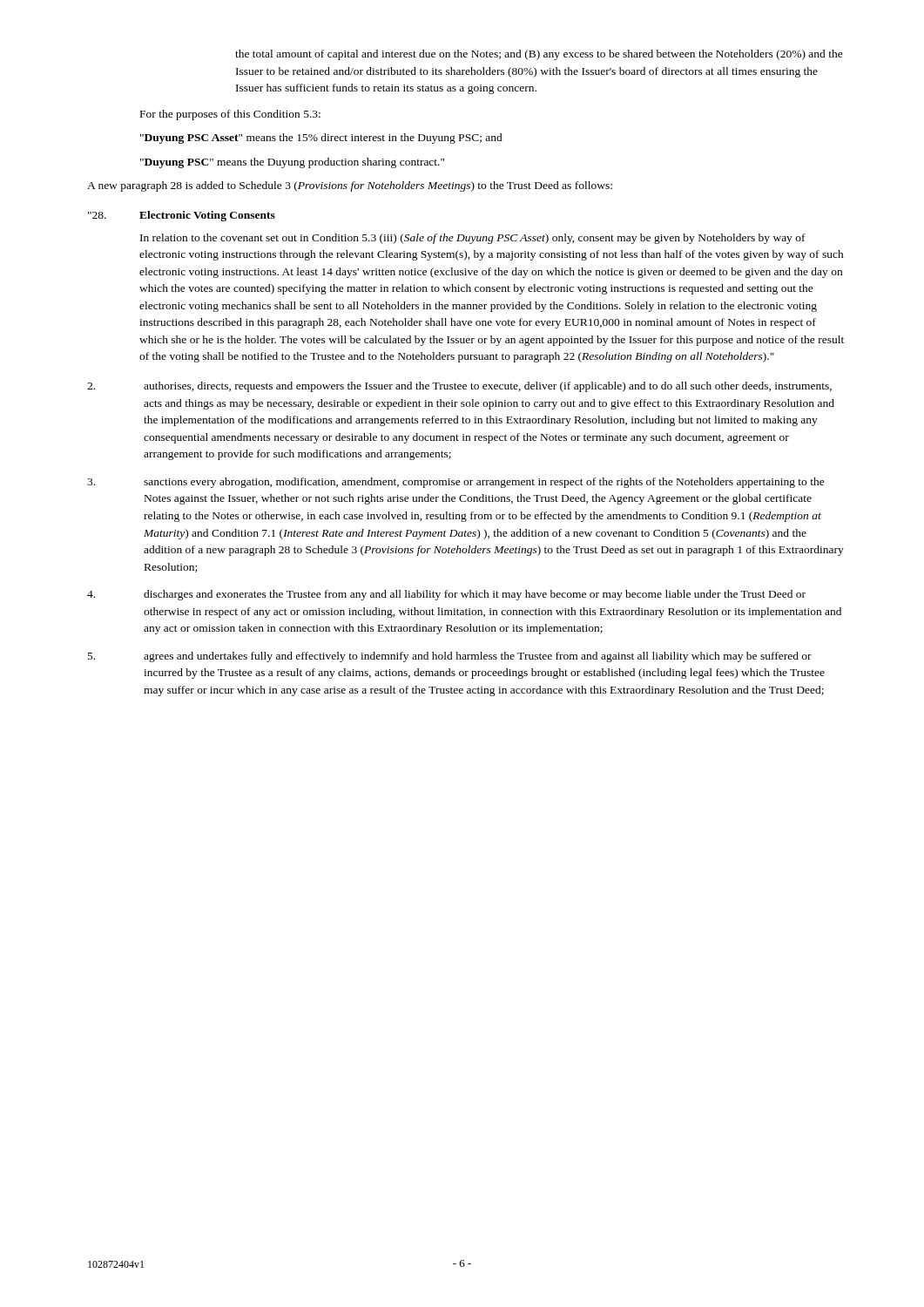Image resolution: width=924 pixels, height=1307 pixels.
Task: Where is the section header that starts ""28. Electronic Voting Consents In relation to the"?
Action: [466, 286]
